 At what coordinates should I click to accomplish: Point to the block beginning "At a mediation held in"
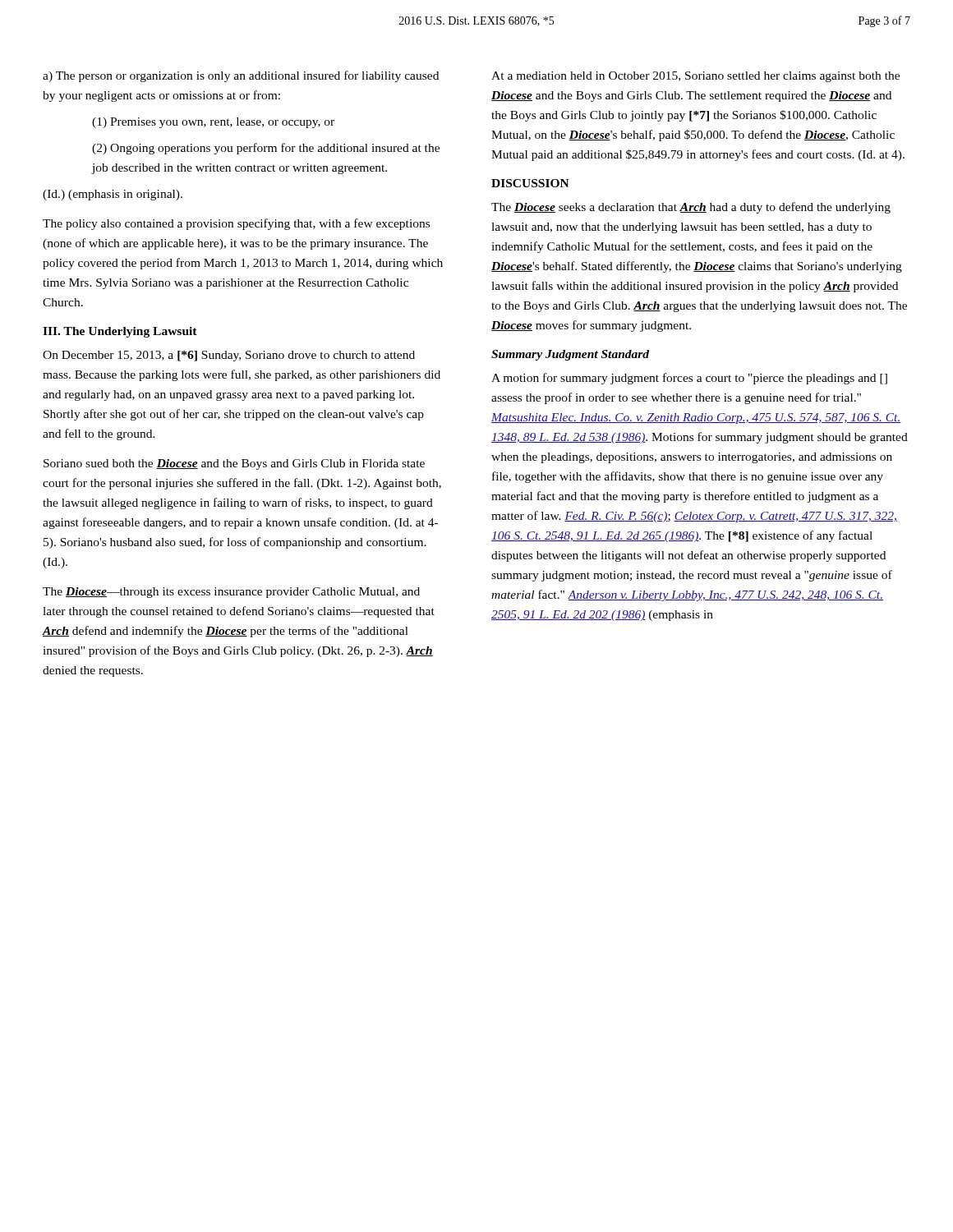coord(698,115)
